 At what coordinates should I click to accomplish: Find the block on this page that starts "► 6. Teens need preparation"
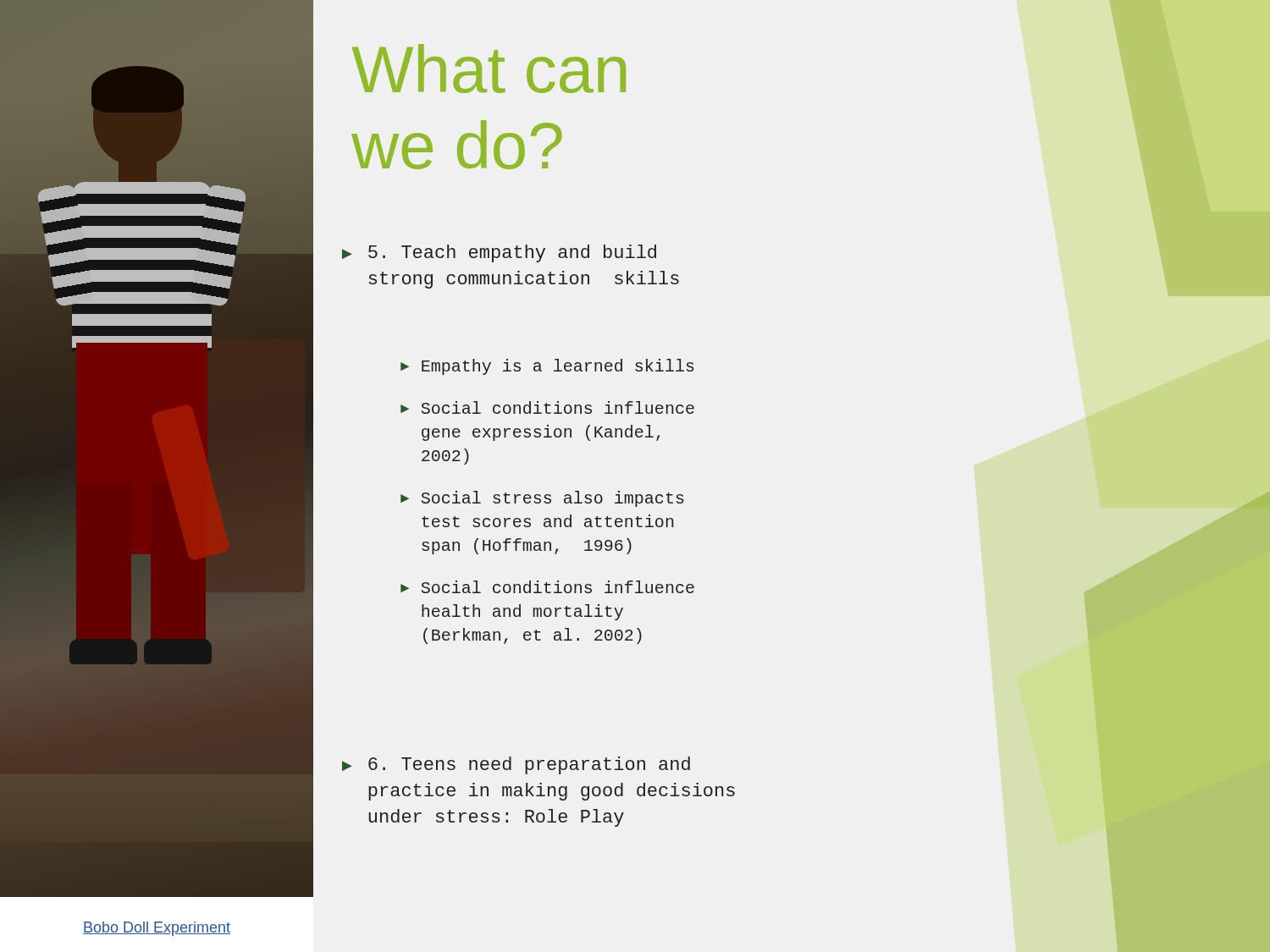pos(537,792)
